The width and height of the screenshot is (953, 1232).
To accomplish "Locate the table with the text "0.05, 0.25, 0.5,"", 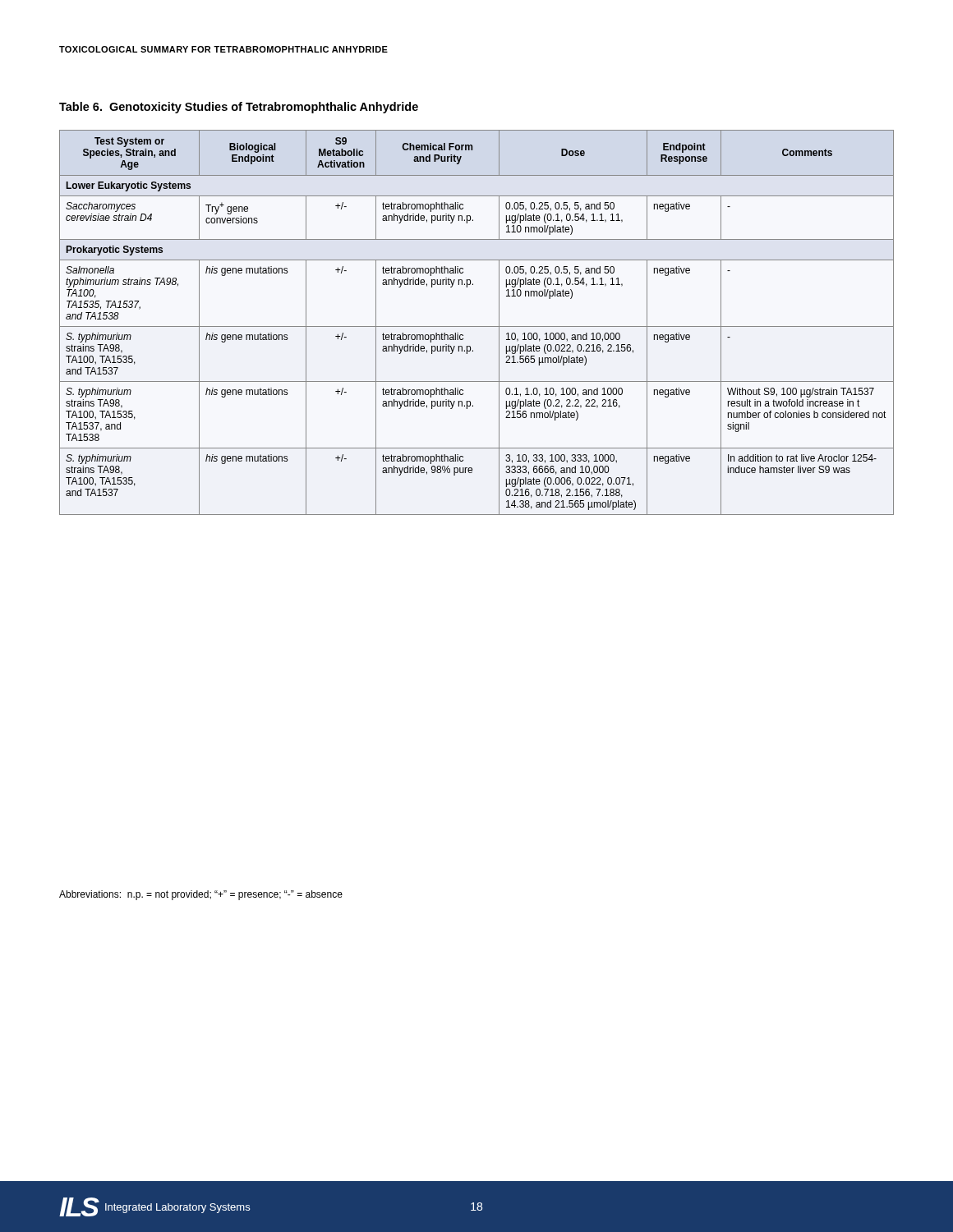I will [x=476, y=322].
